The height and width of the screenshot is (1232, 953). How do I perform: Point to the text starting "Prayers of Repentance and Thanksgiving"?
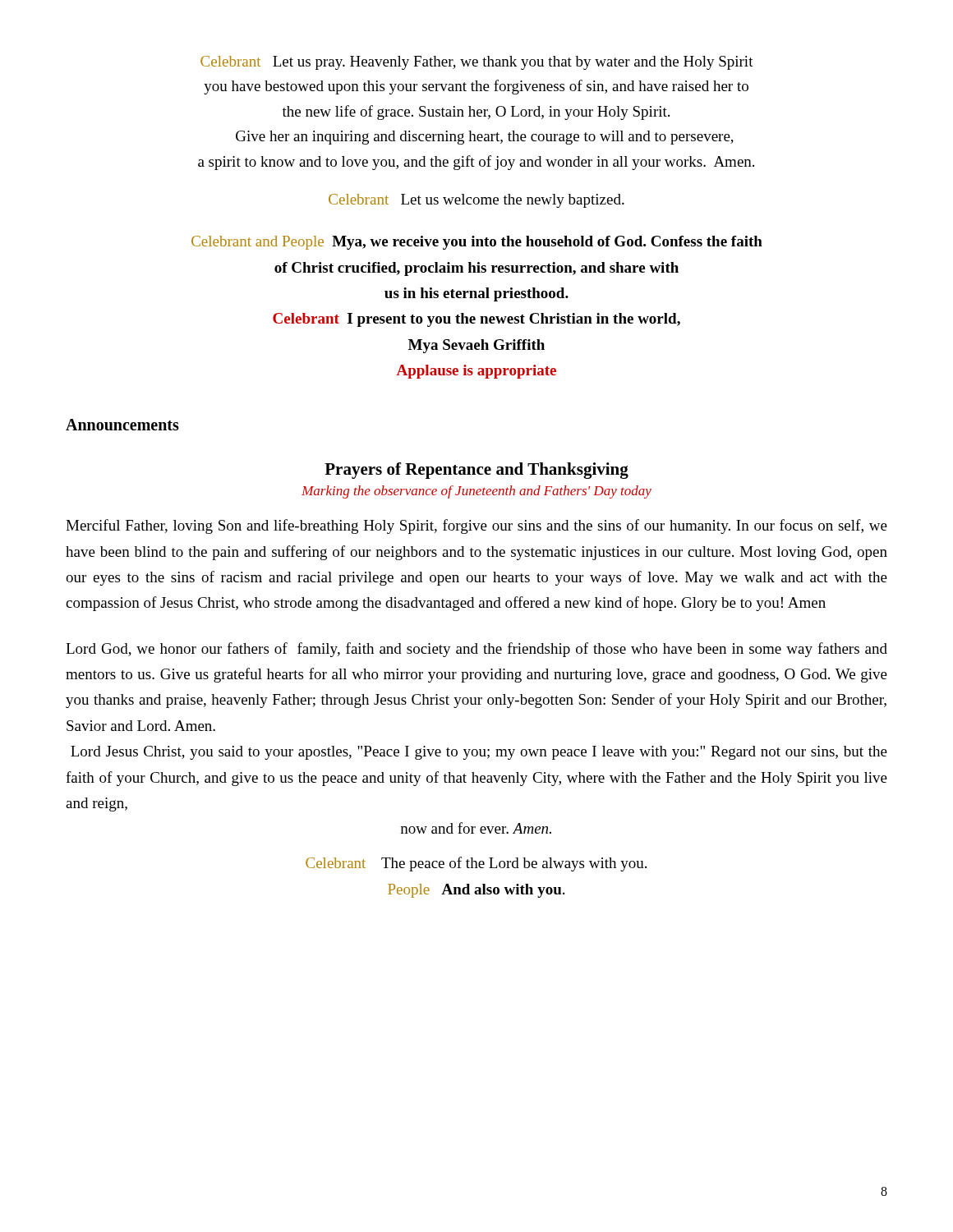pos(476,469)
